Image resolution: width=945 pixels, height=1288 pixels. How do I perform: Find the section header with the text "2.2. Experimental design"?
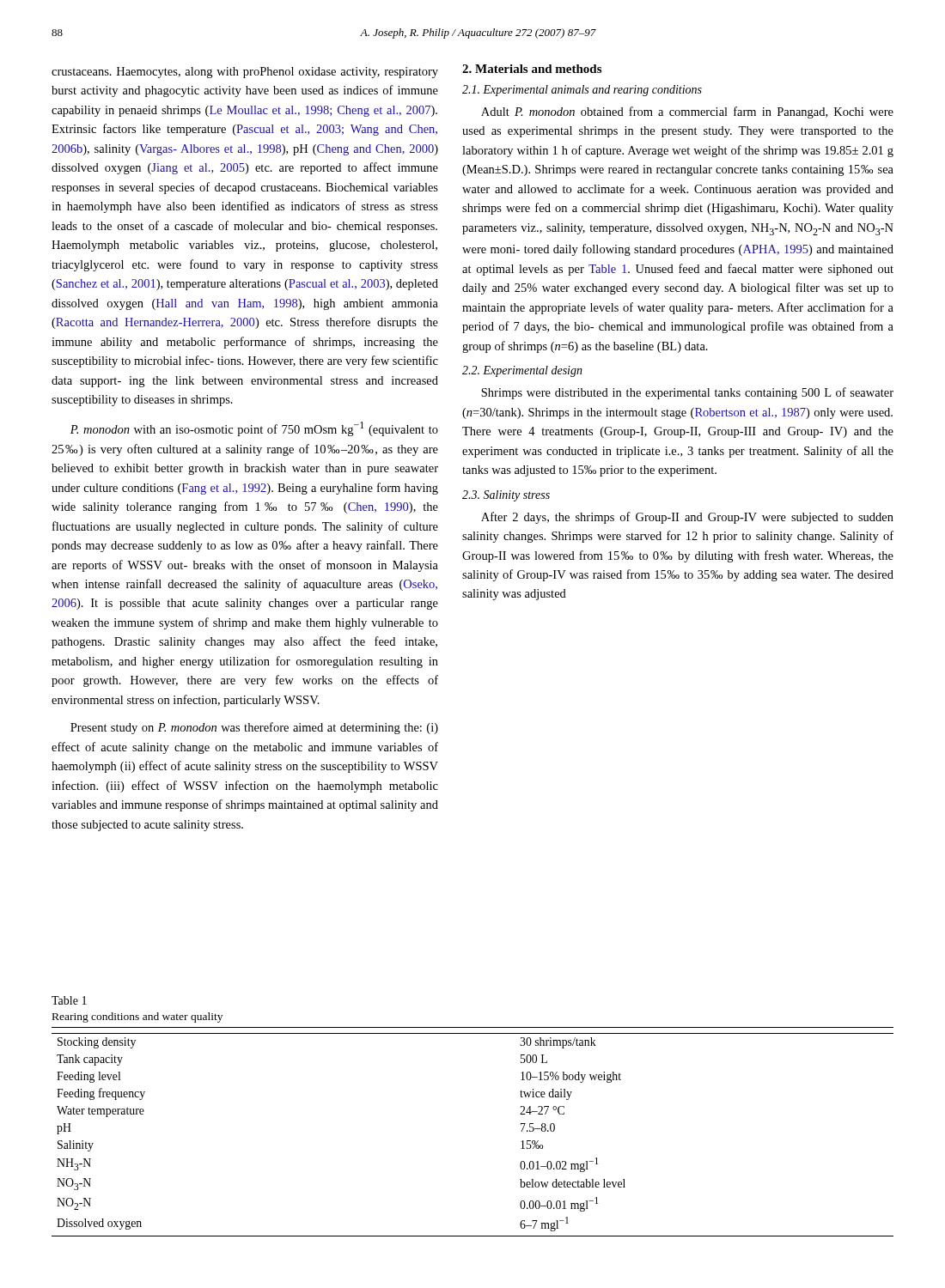pyautogui.click(x=522, y=371)
